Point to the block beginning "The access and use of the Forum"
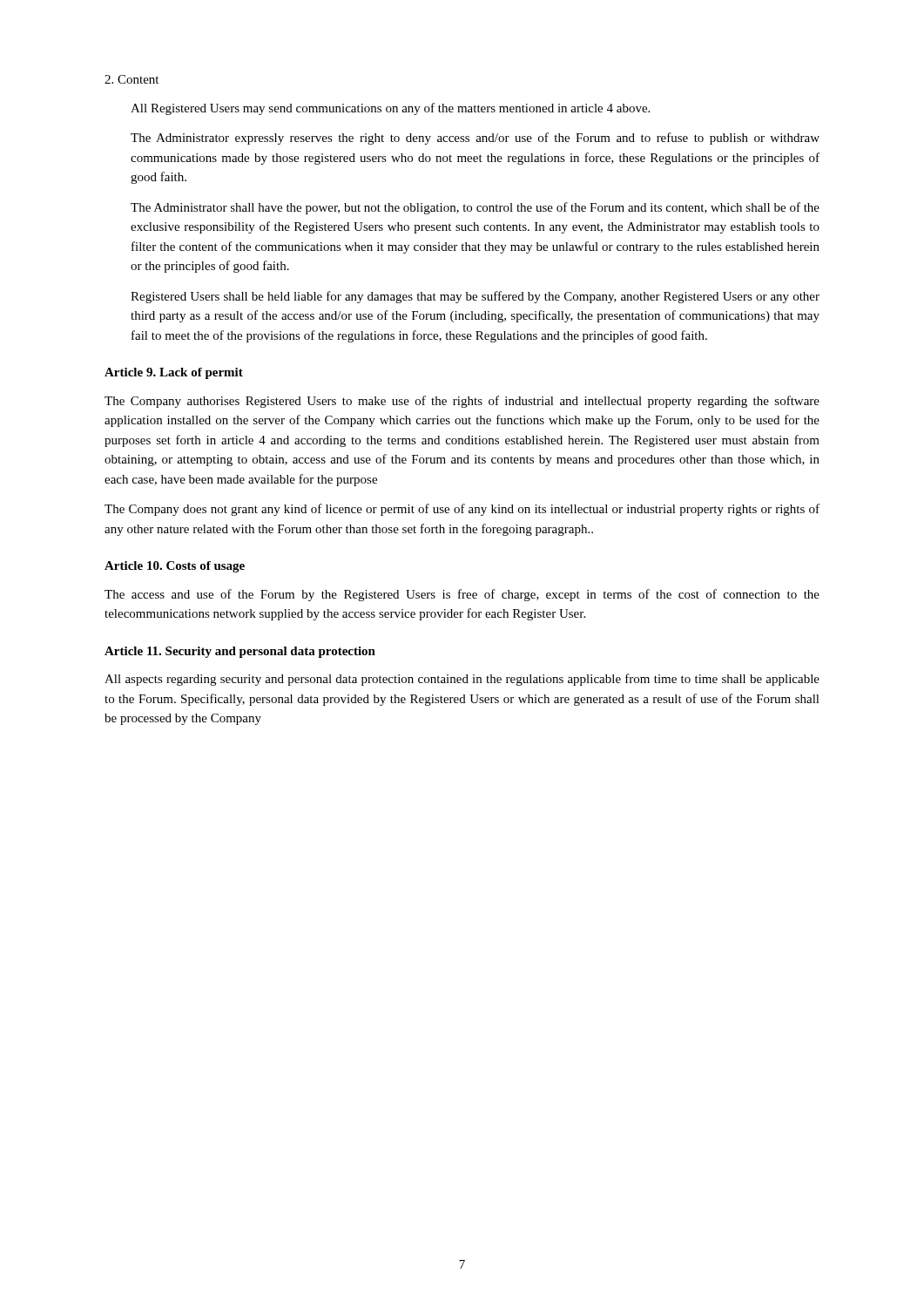Viewport: 924px width, 1307px height. (462, 604)
